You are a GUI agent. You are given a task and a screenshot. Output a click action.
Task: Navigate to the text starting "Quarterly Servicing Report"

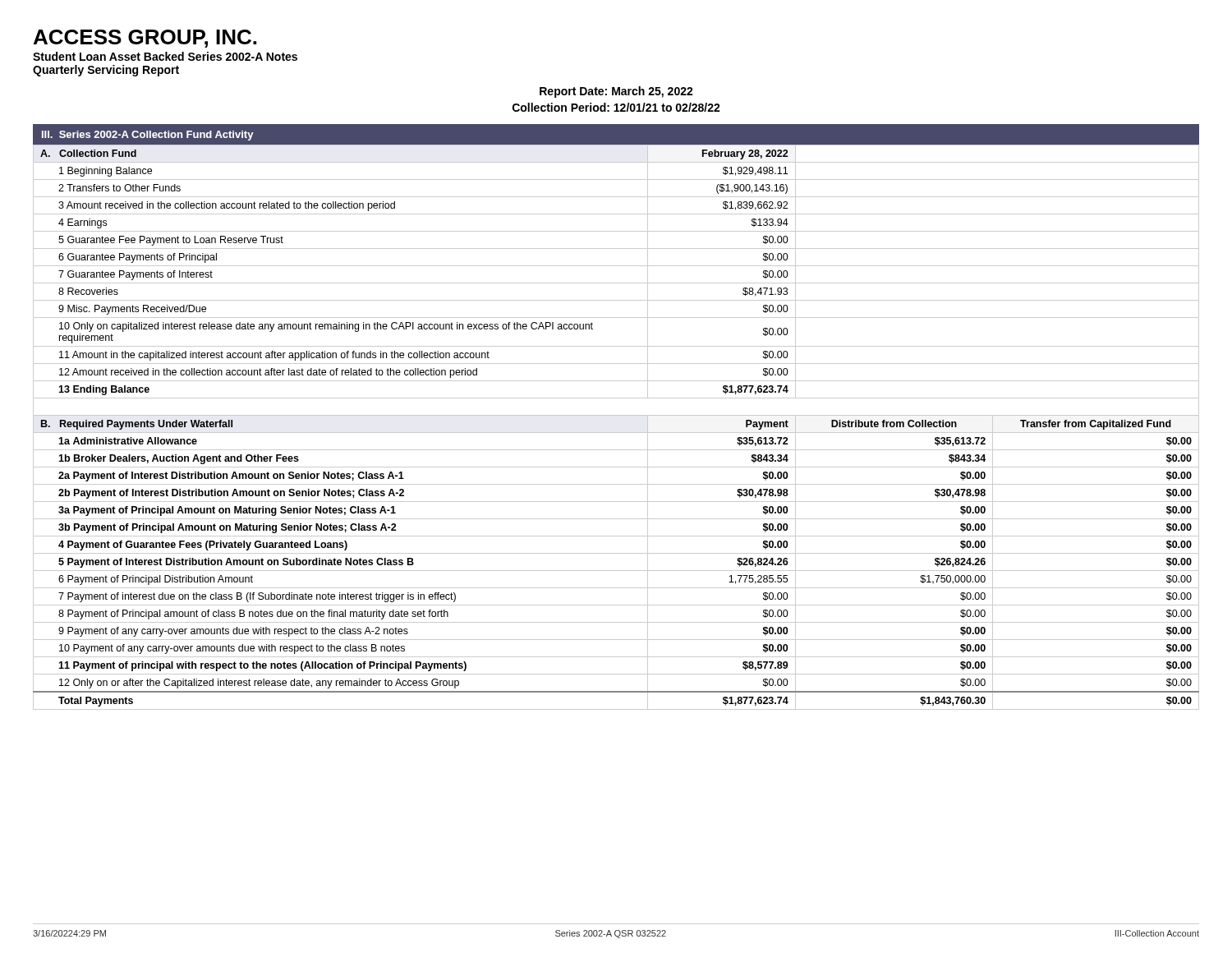coord(106,70)
